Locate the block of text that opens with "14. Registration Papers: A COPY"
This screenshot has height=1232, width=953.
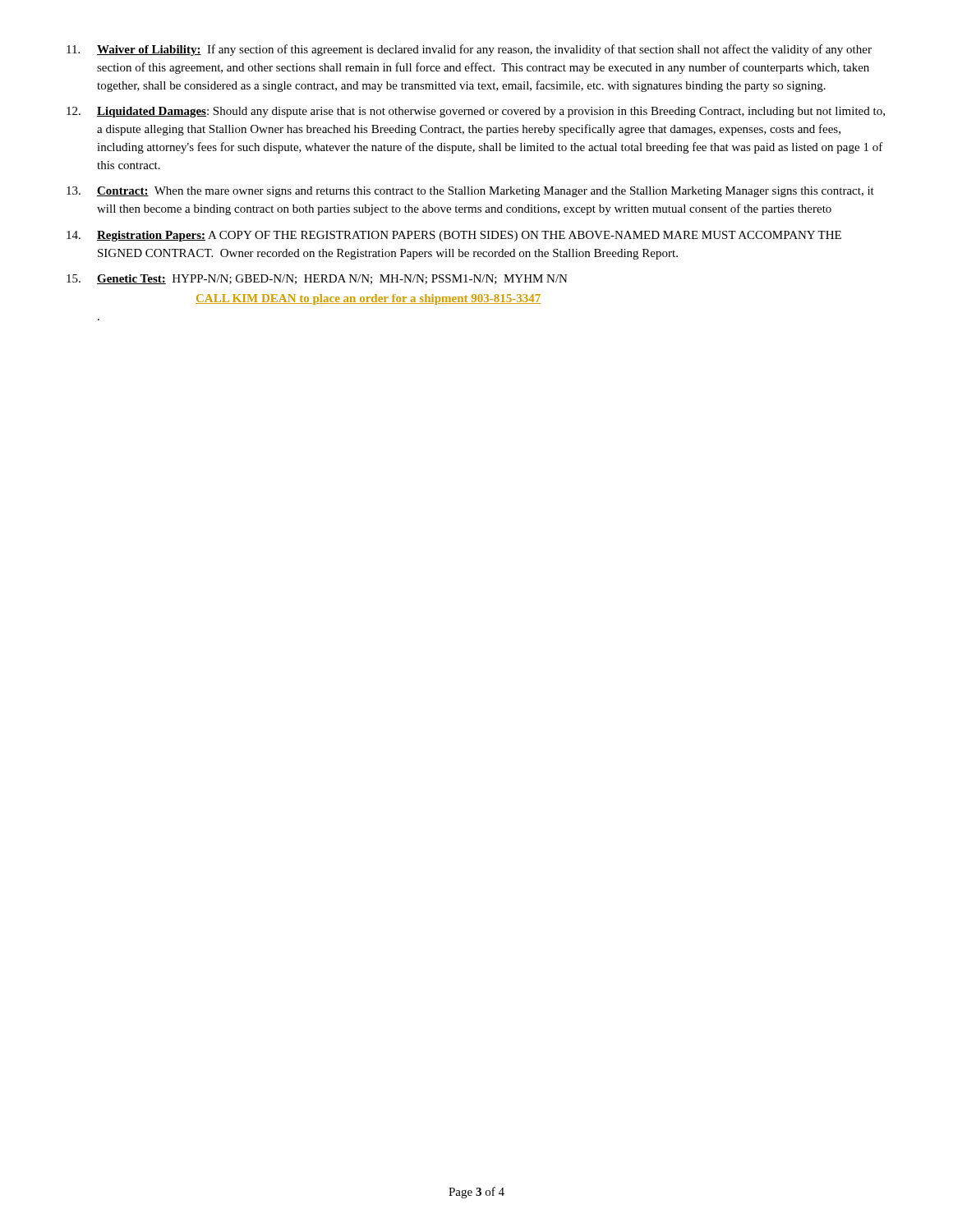476,244
